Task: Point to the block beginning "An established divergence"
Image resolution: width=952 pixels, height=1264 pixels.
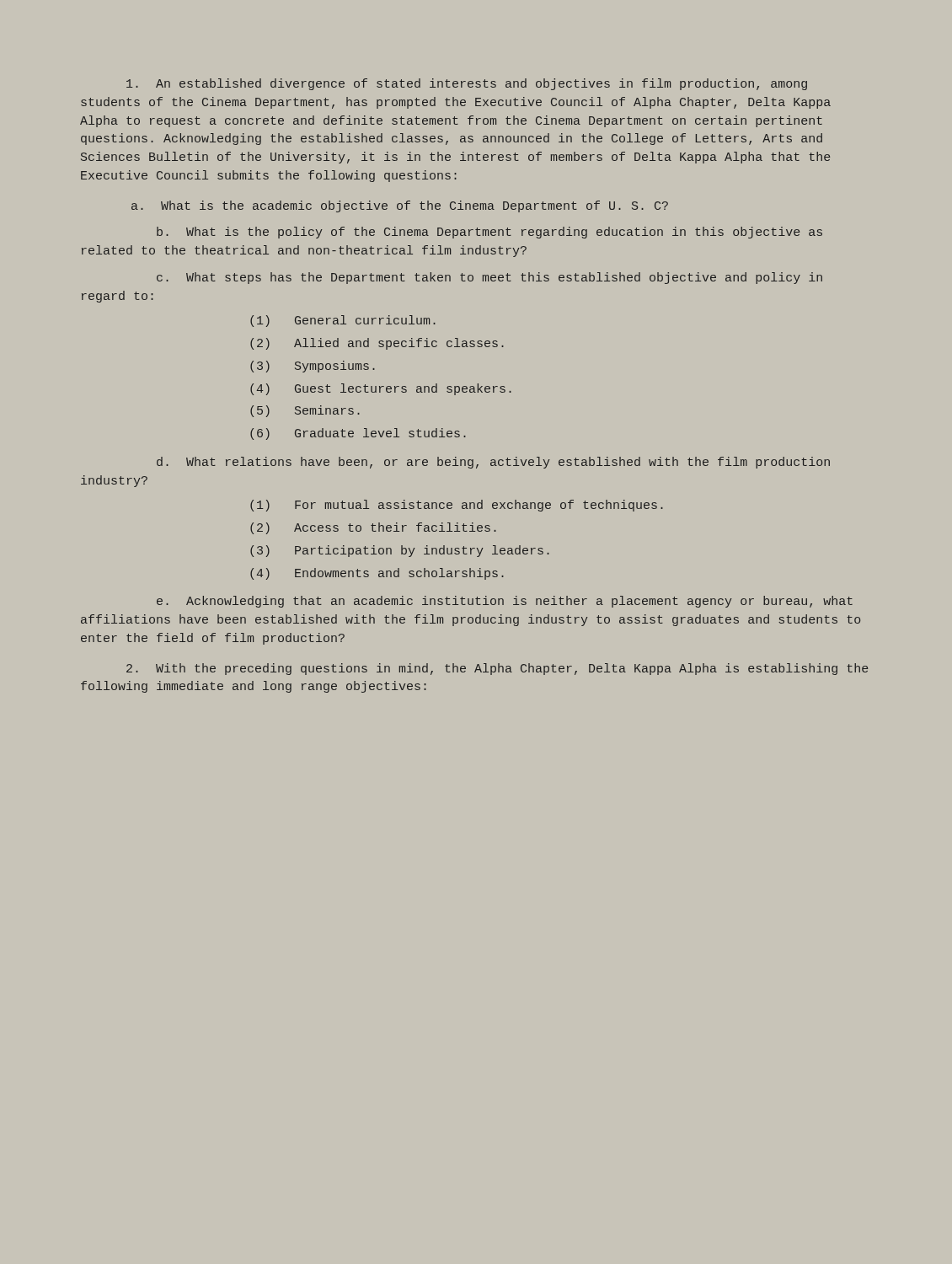Action: [x=455, y=131]
